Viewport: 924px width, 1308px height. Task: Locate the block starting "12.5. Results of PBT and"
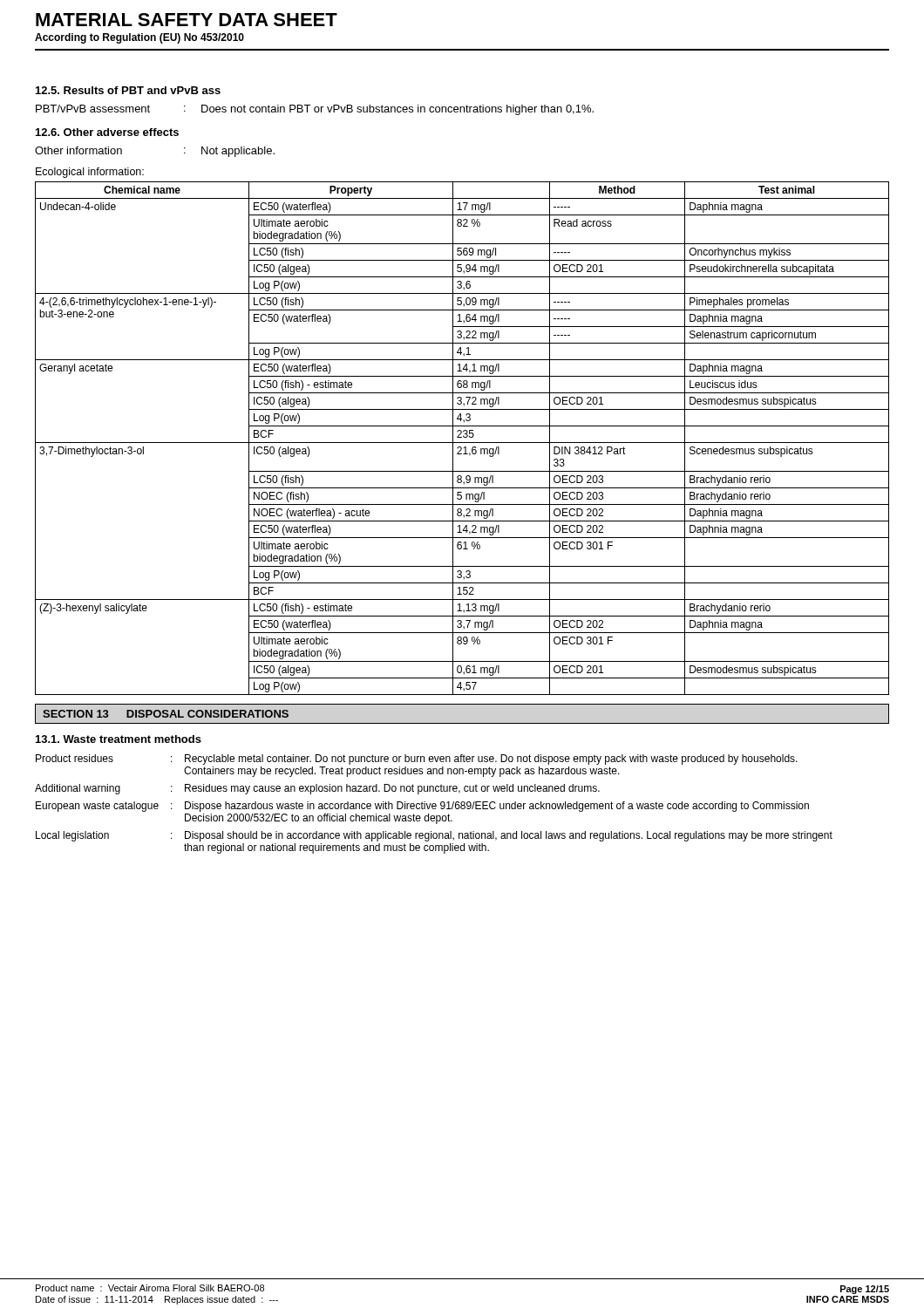[x=128, y=91]
